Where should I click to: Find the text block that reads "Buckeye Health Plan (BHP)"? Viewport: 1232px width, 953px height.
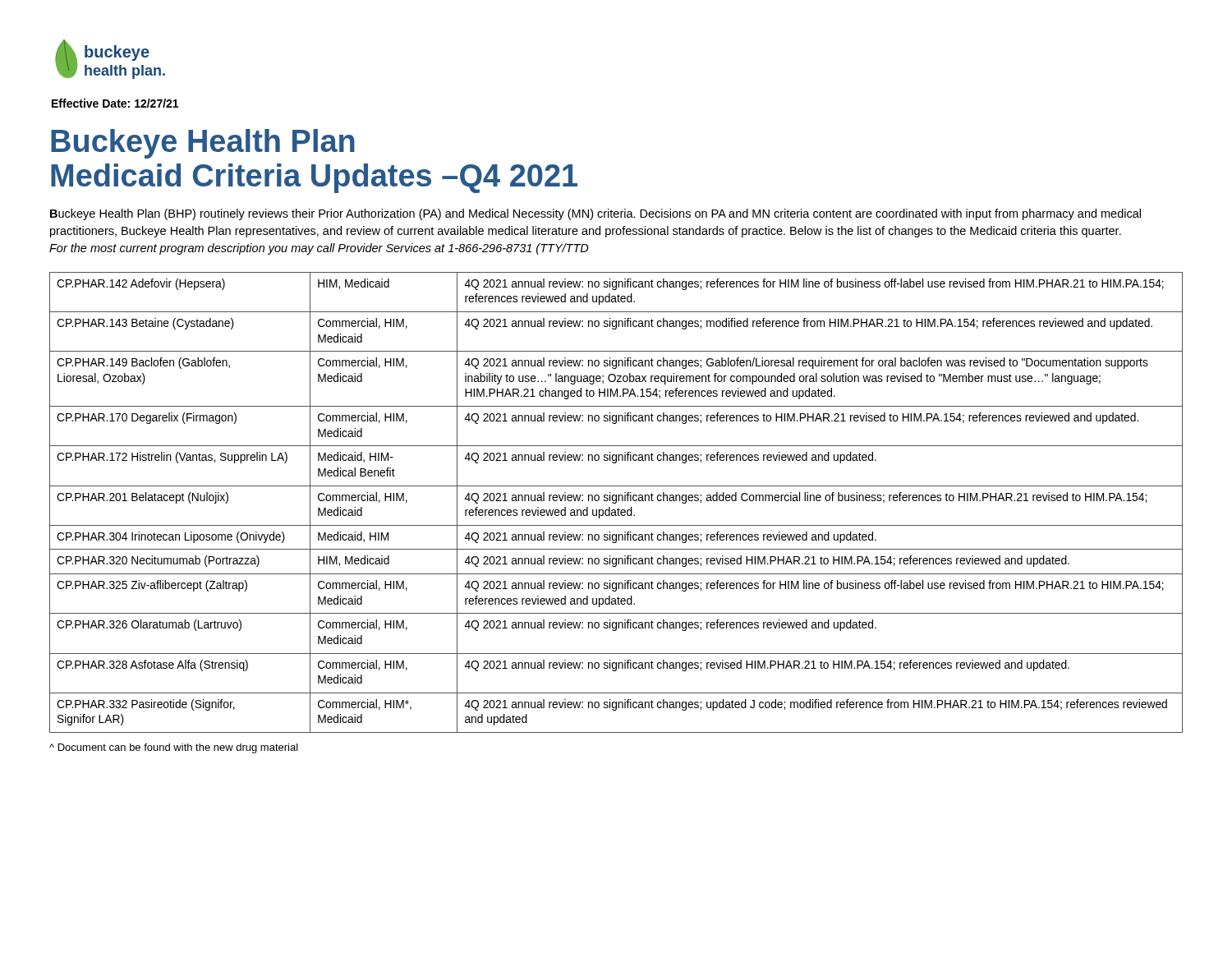(595, 231)
